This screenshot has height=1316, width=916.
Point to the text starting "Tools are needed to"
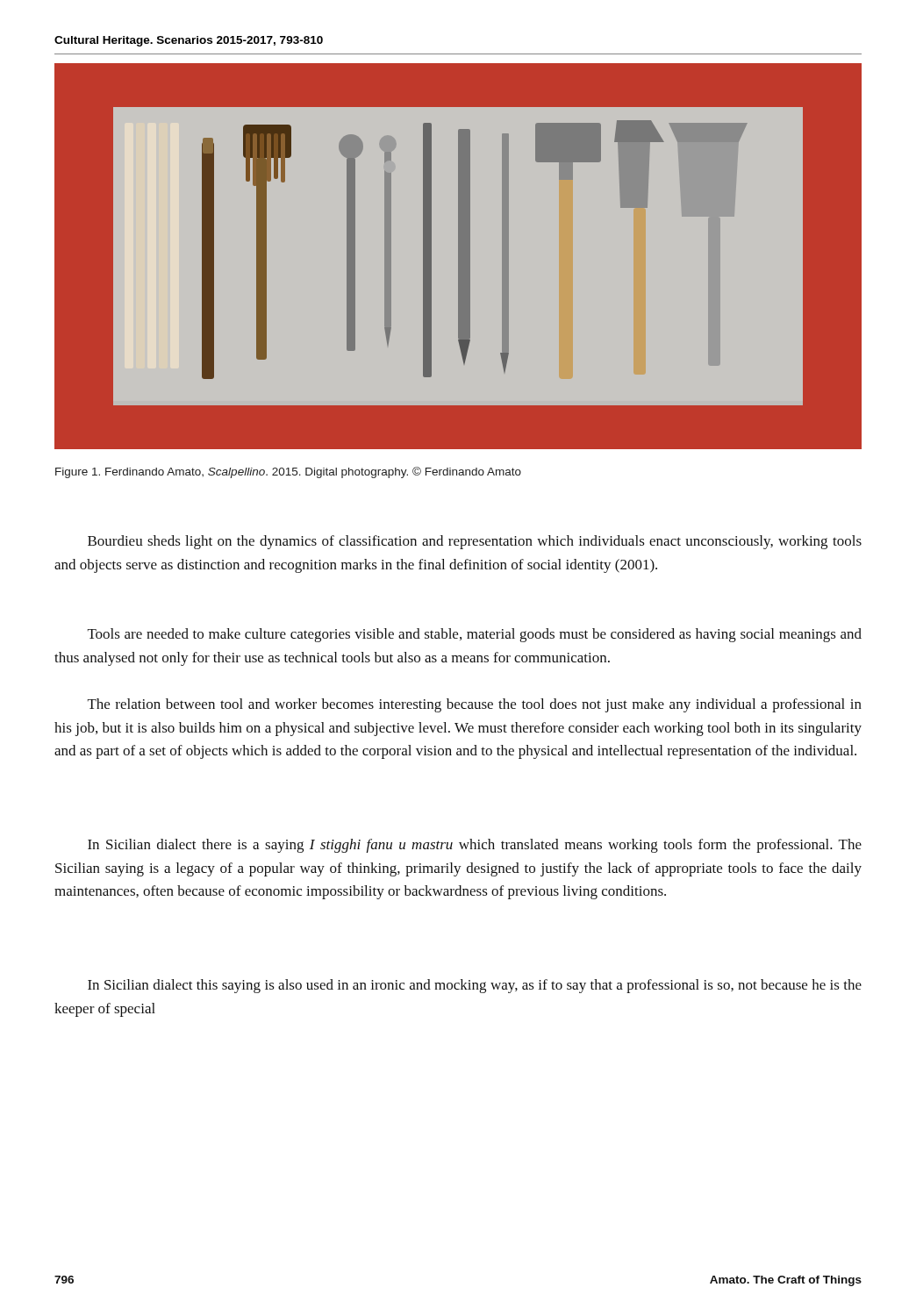tap(458, 646)
